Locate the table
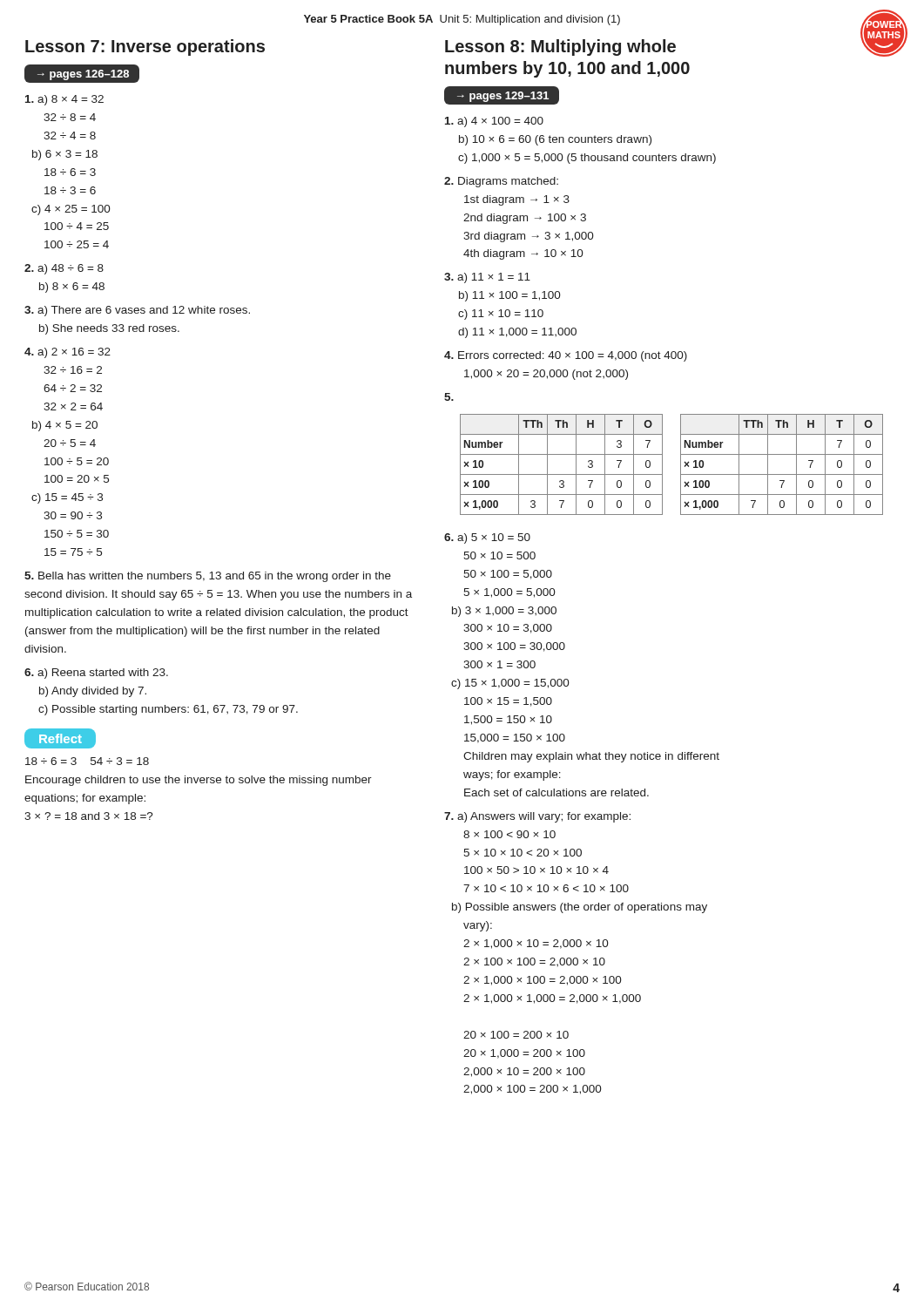924x1307 pixels. [680, 464]
